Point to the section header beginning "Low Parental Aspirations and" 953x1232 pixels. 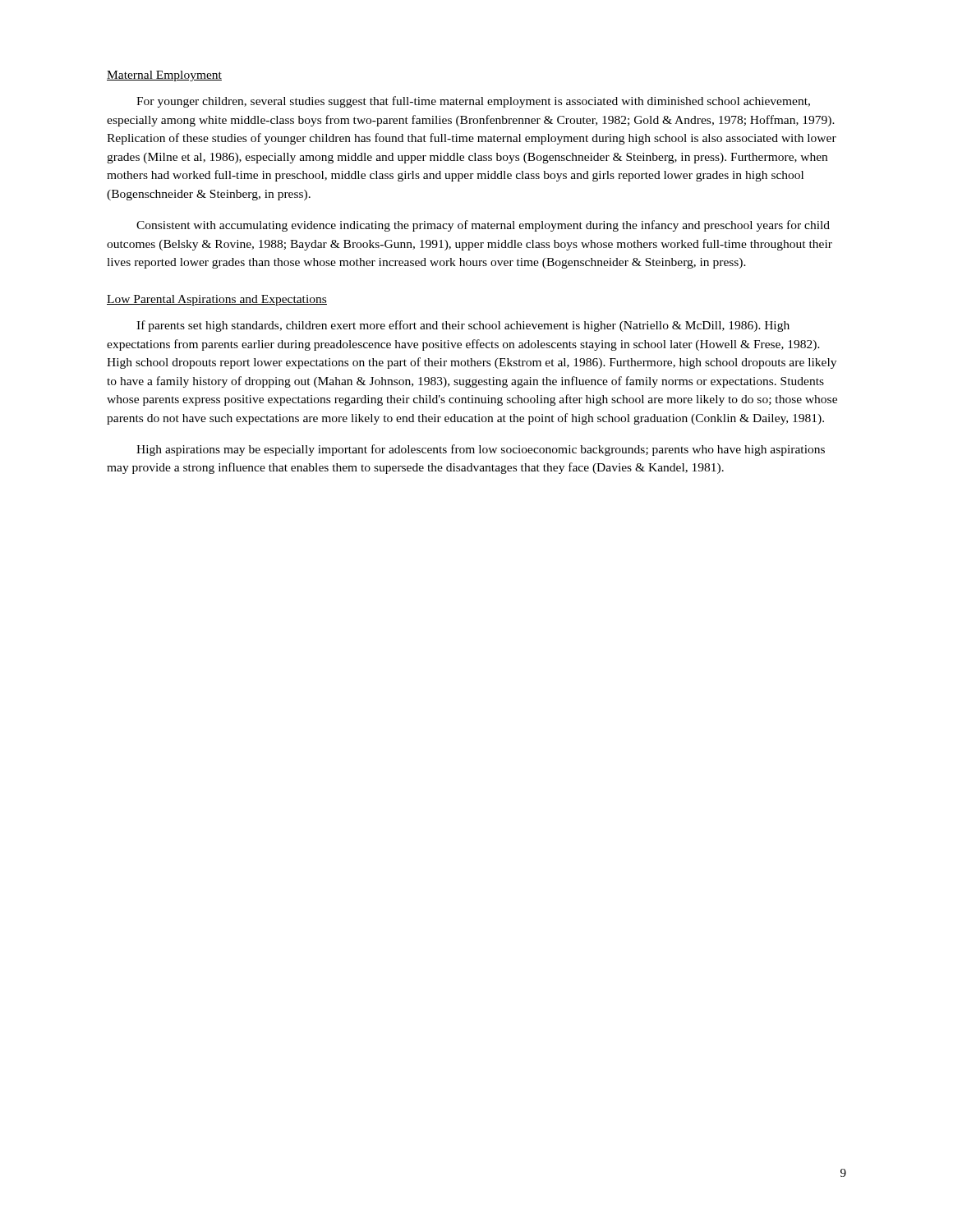coord(217,298)
